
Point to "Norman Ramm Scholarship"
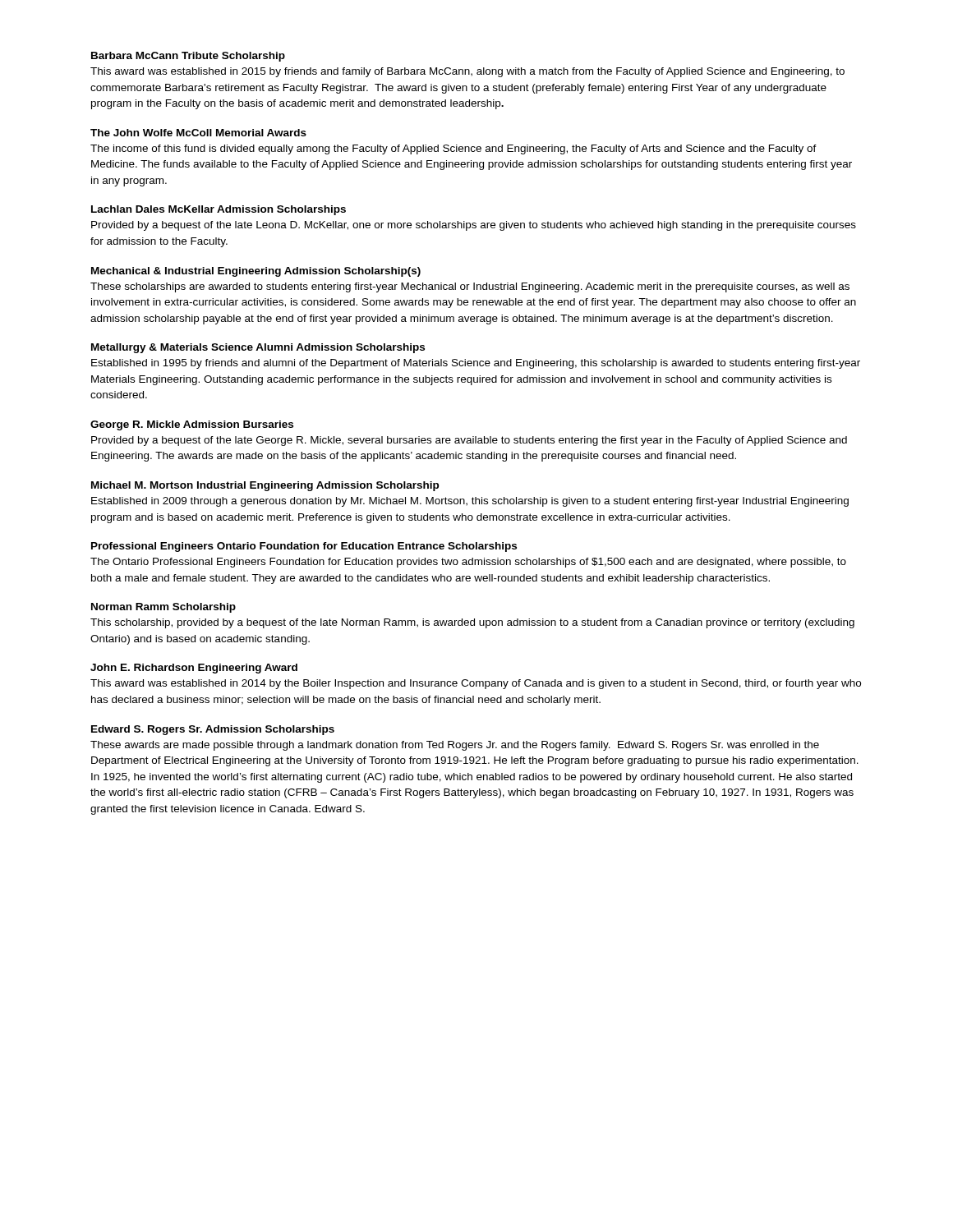pos(163,607)
